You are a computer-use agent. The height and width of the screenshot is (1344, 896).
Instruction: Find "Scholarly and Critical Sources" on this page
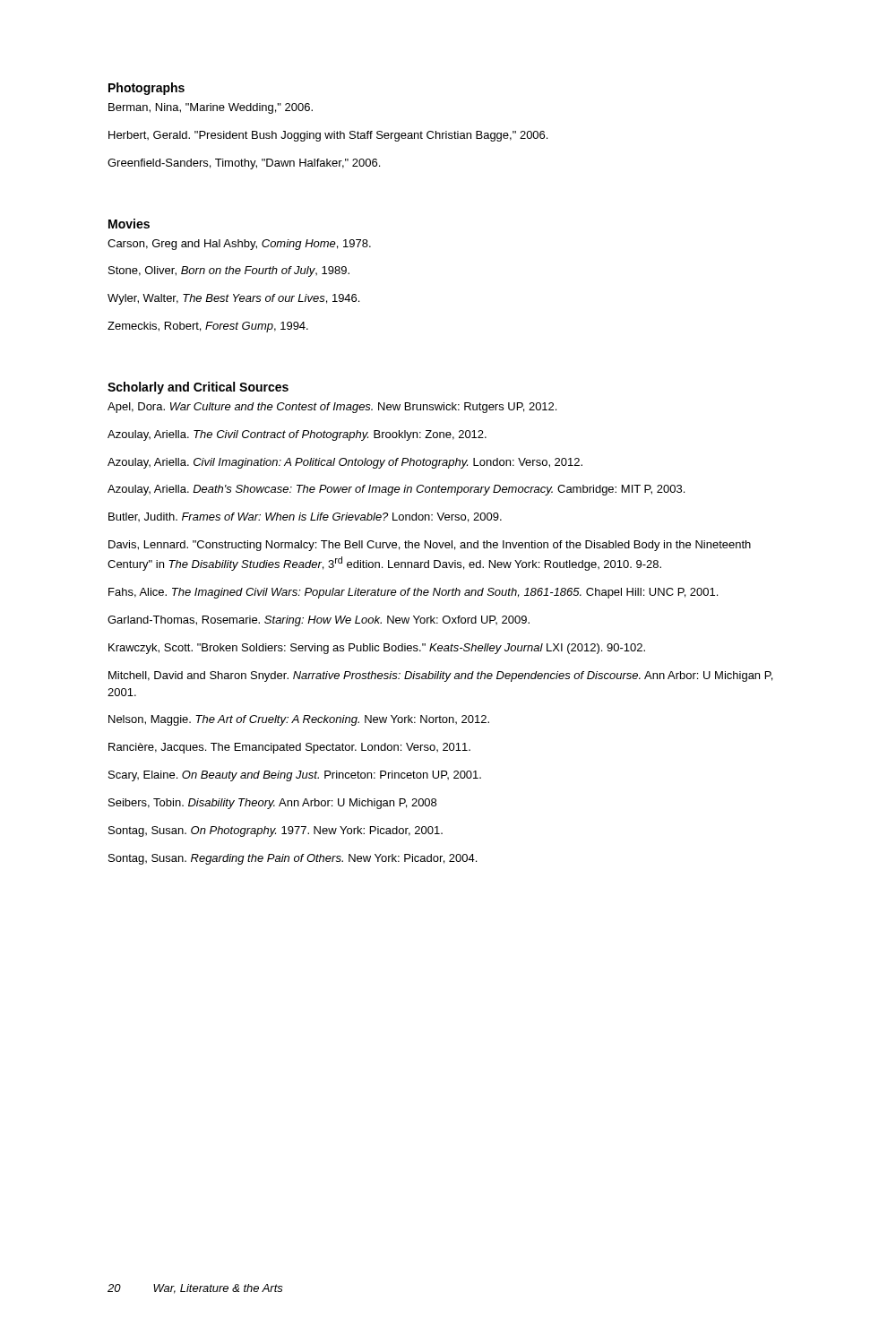pos(198,387)
